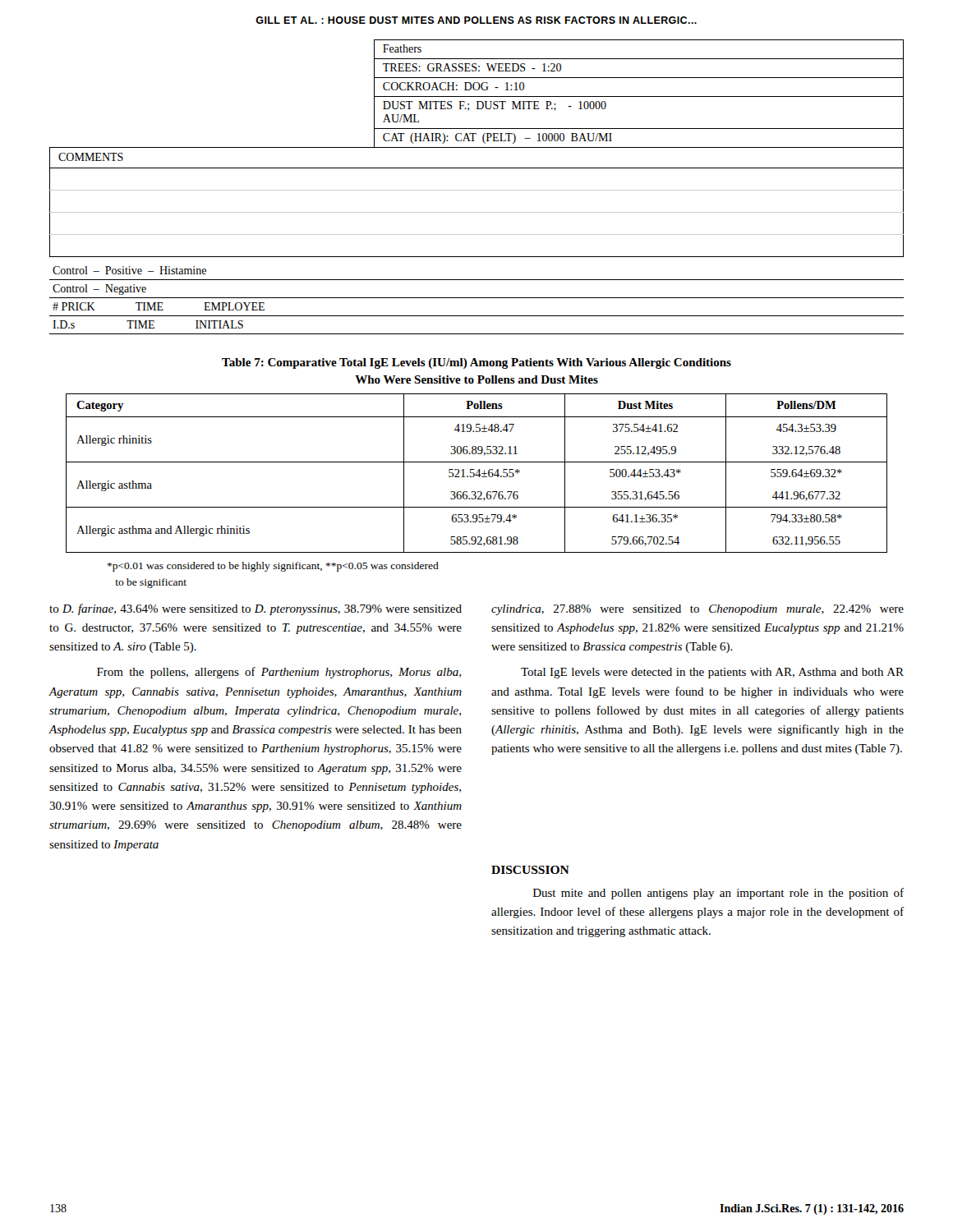The image size is (953, 1232).
Task: Find the table that mentions "Allergic asthma"
Action: click(476, 473)
